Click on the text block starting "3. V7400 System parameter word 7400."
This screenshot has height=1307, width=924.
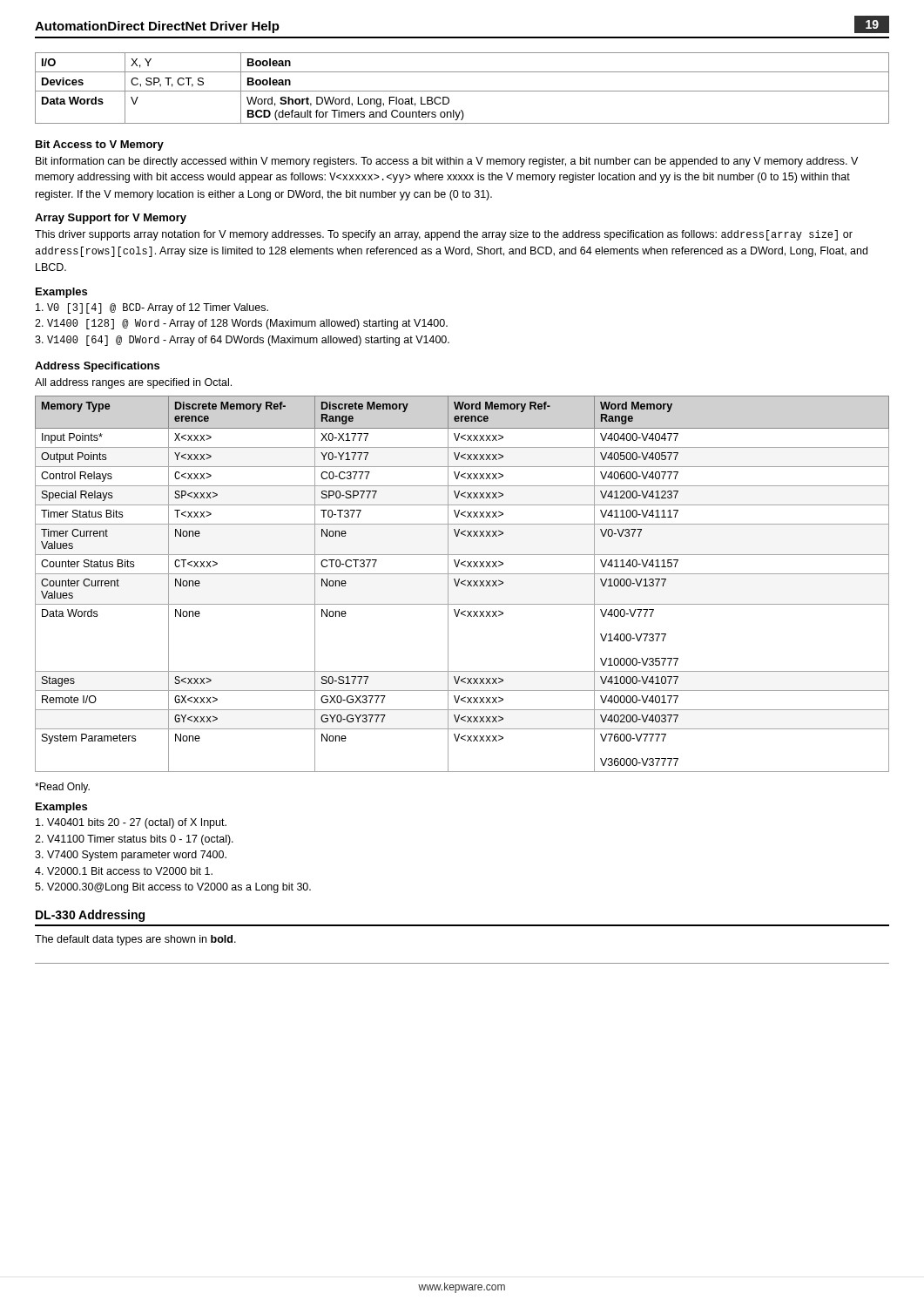click(x=131, y=855)
